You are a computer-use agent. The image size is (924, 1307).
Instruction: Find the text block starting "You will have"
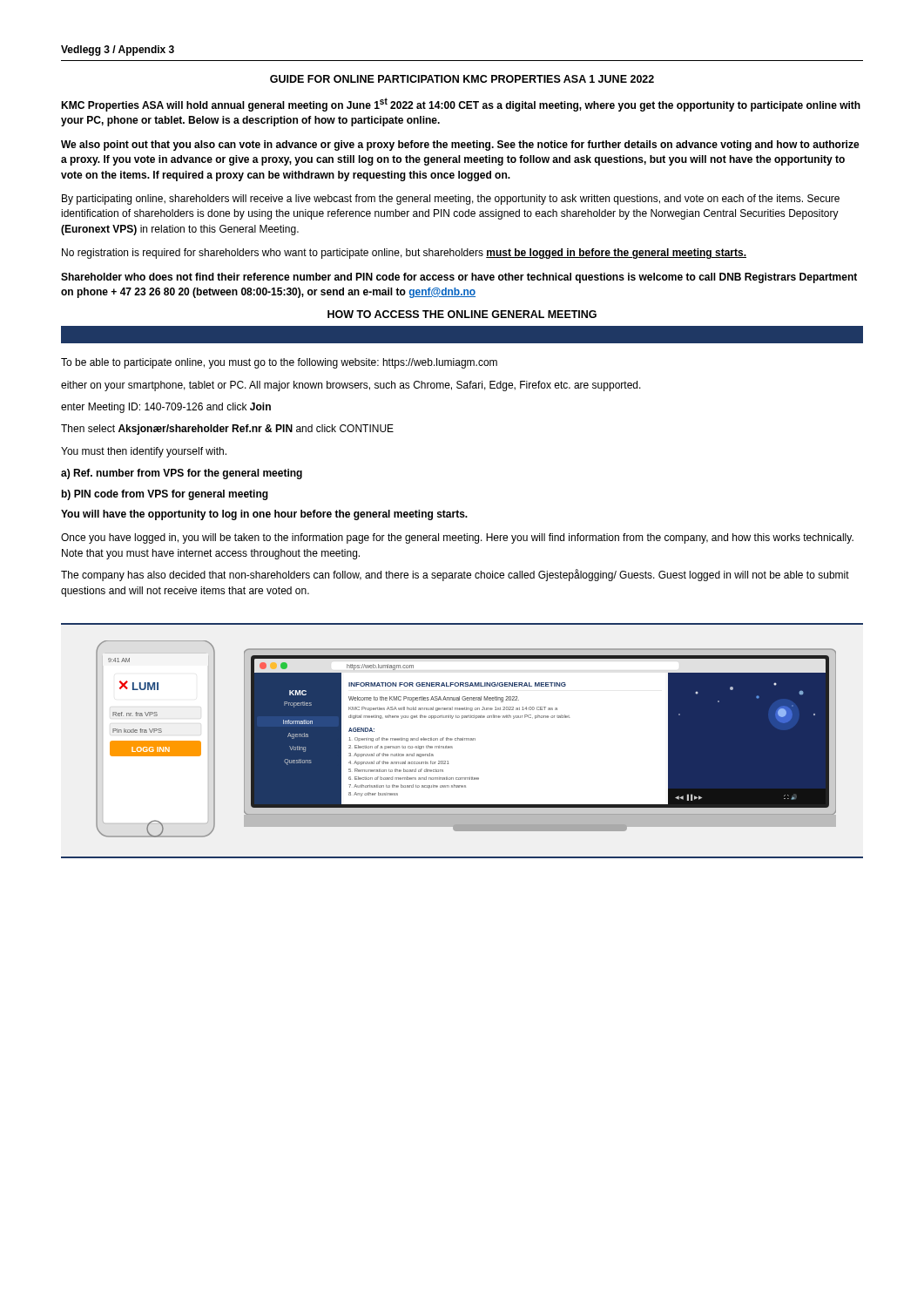coord(264,514)
